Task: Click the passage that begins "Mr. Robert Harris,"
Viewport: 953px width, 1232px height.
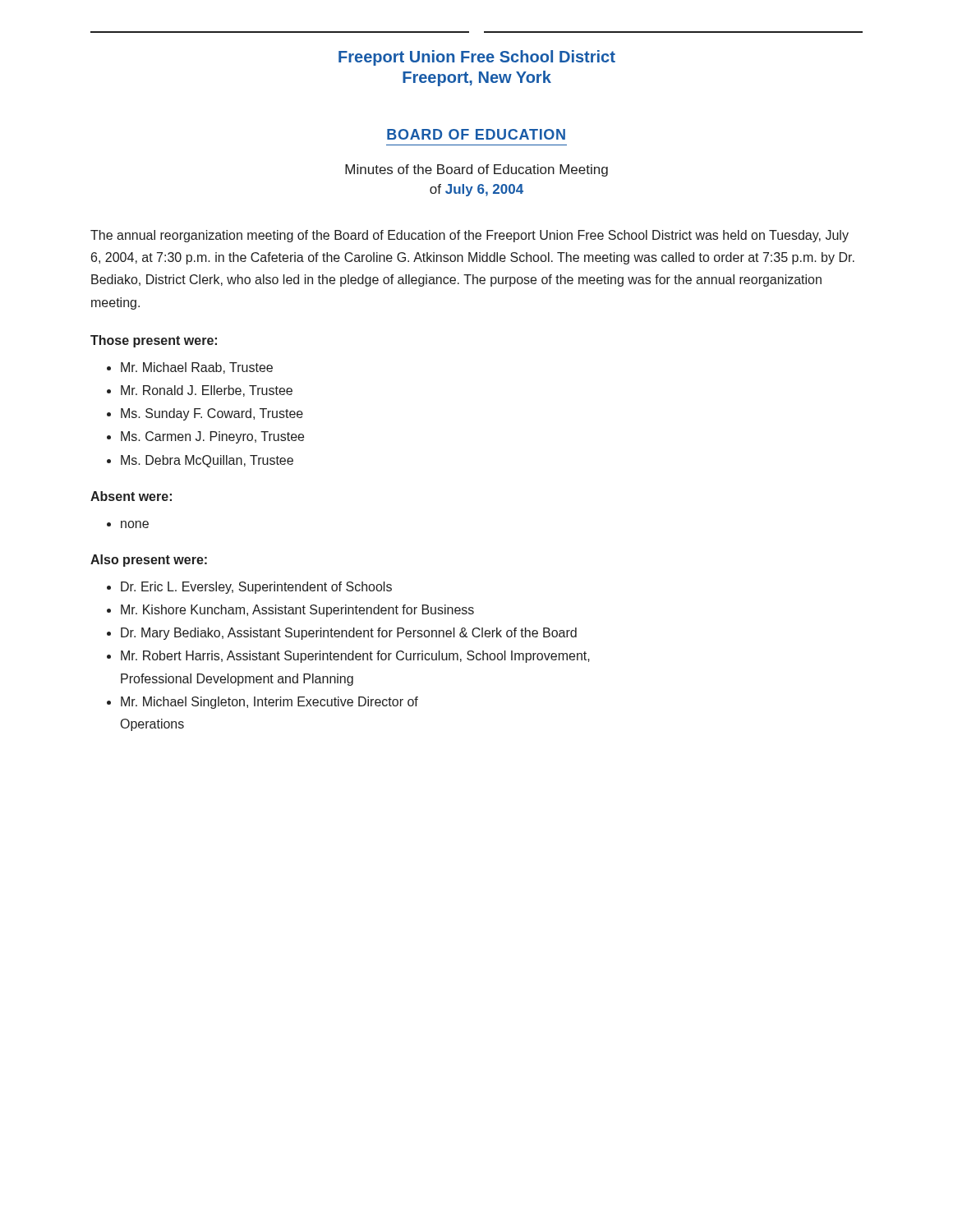Action: 355,667
